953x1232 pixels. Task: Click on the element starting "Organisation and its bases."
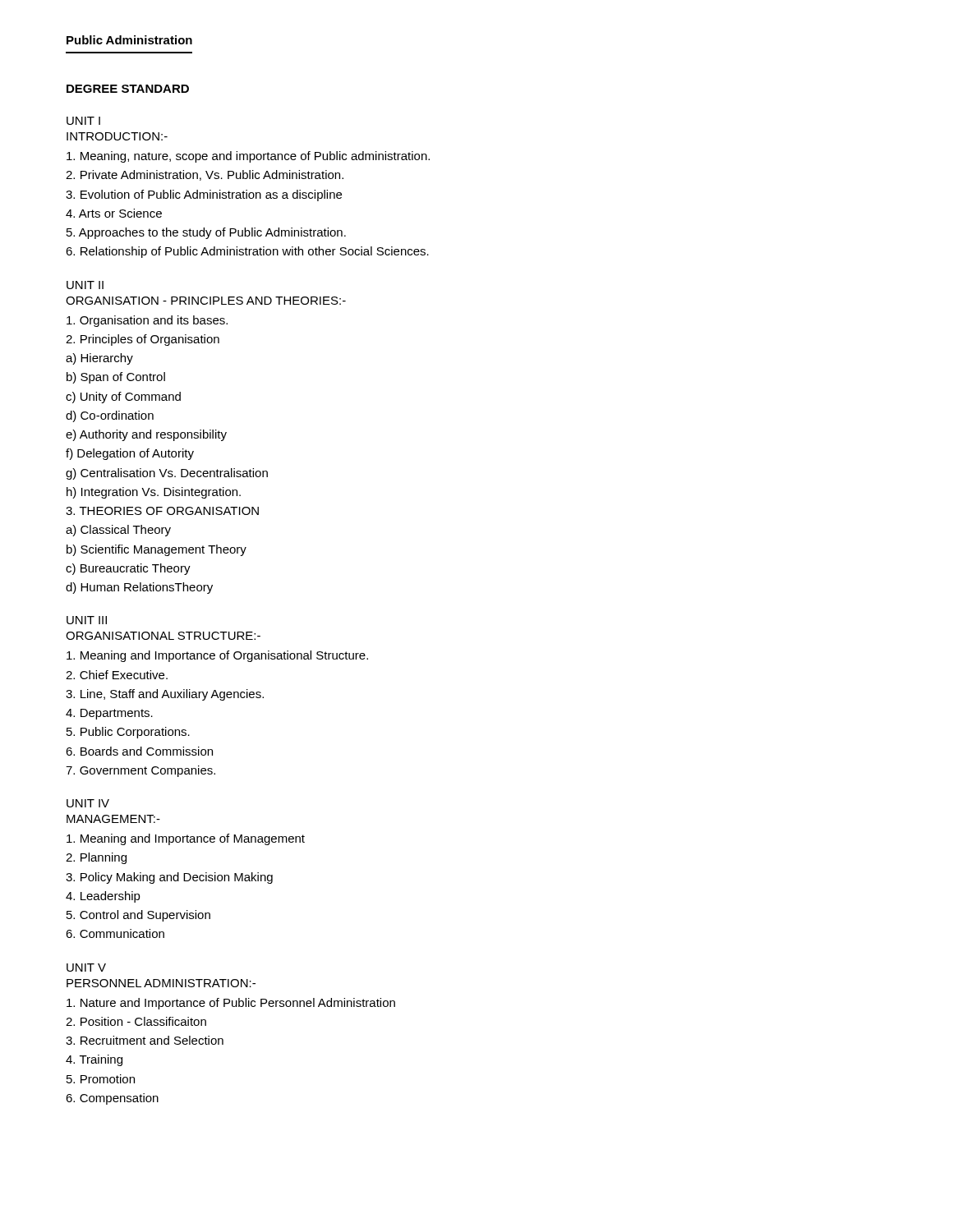147,320
